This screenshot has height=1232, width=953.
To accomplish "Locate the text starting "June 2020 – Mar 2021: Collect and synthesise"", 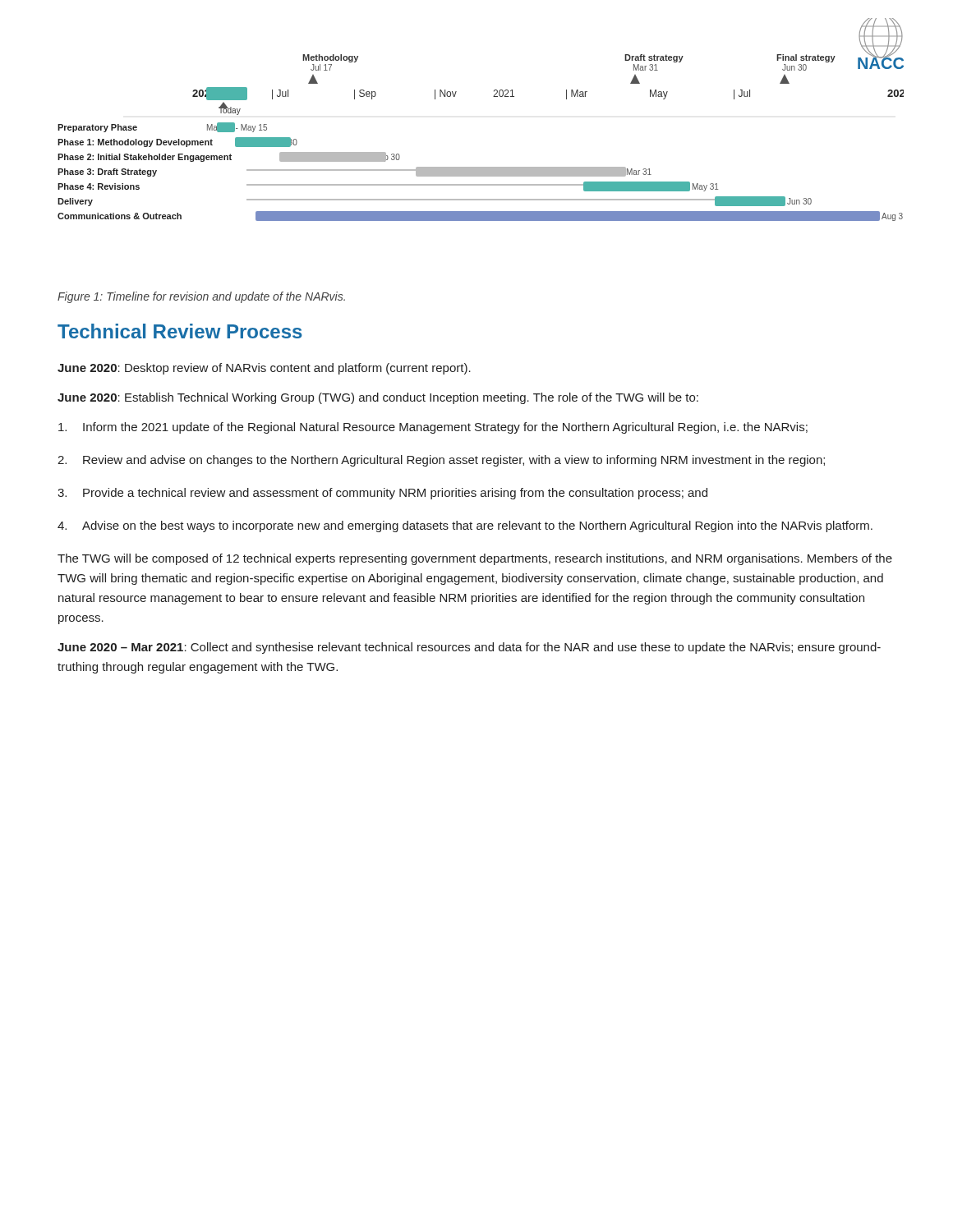I will [x=469, y=657].
